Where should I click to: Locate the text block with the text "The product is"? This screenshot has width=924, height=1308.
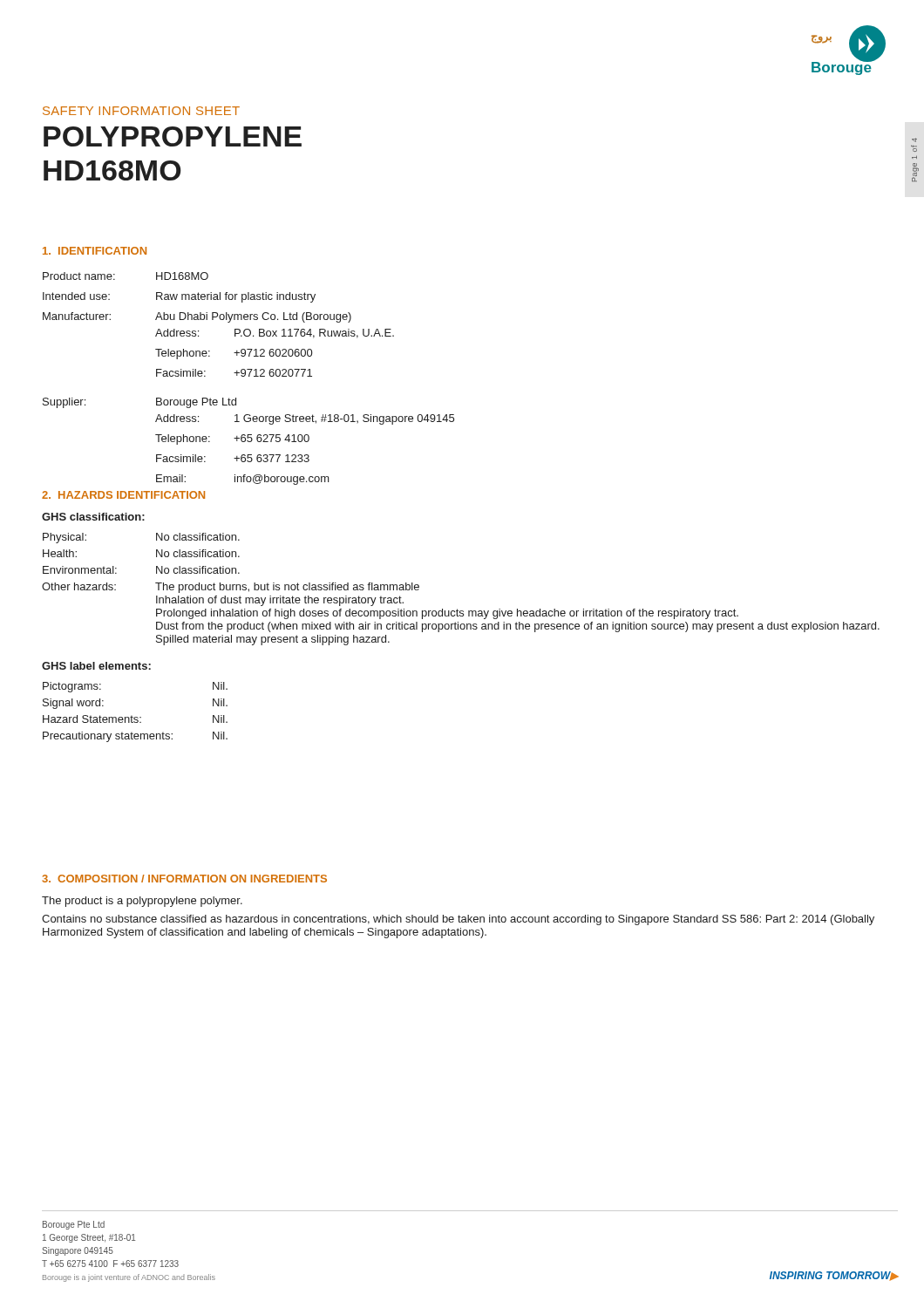point(470,916)
